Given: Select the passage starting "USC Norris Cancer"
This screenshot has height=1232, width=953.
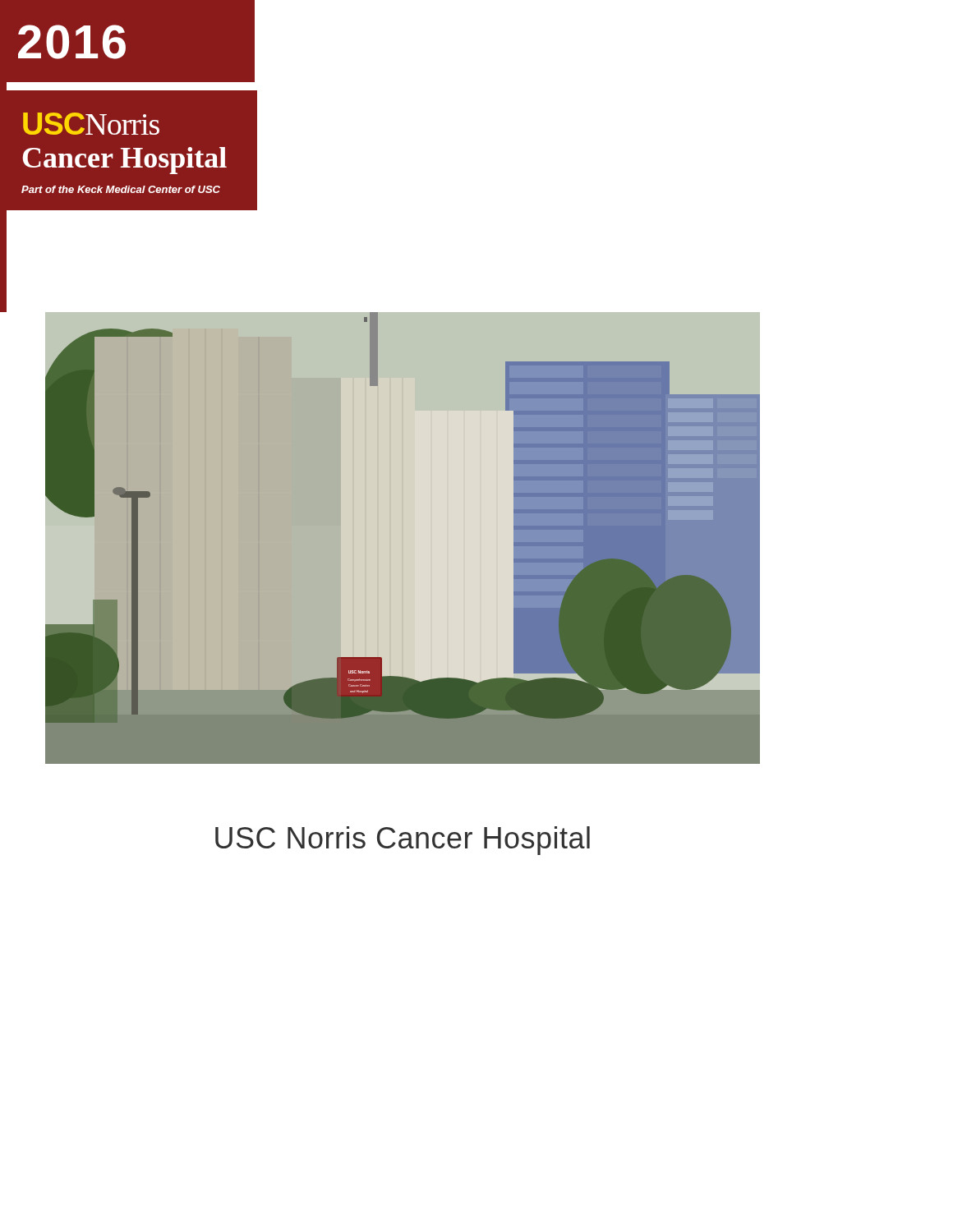Looking at the screenshot, I should click(403, 838).
